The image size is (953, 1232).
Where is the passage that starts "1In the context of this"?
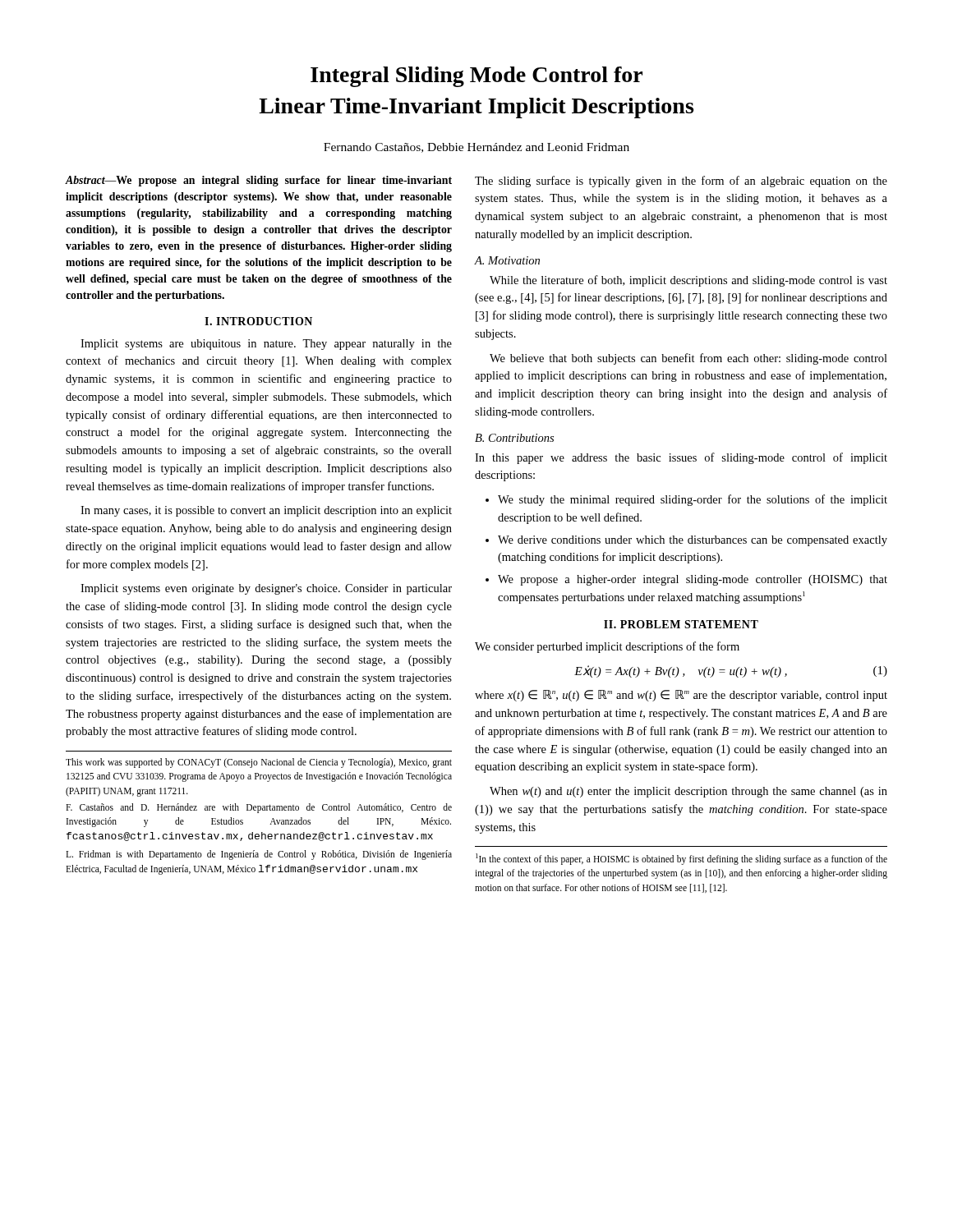[x=681, y=873]
